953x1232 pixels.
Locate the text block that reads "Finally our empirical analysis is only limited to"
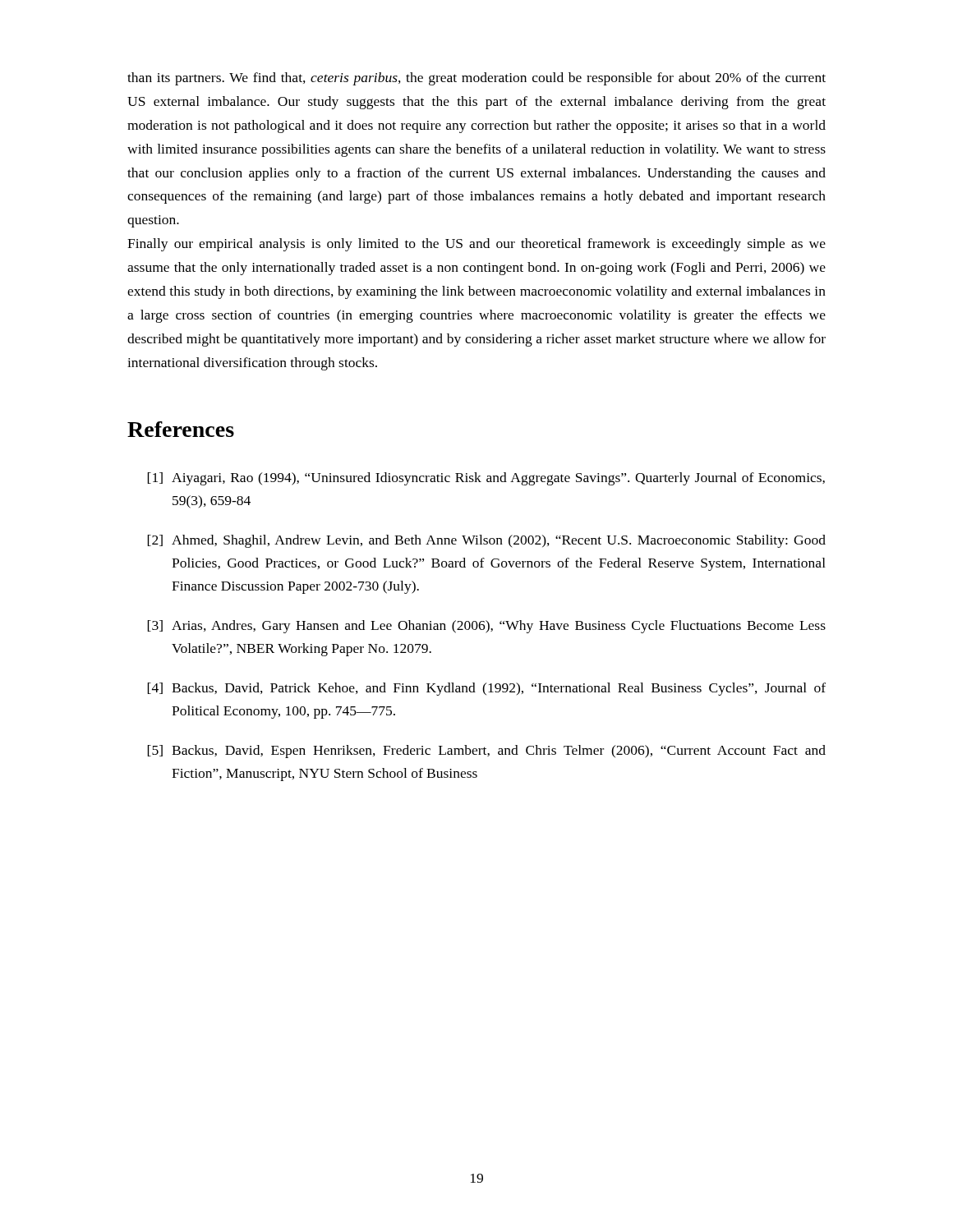(x=476, y=303)
